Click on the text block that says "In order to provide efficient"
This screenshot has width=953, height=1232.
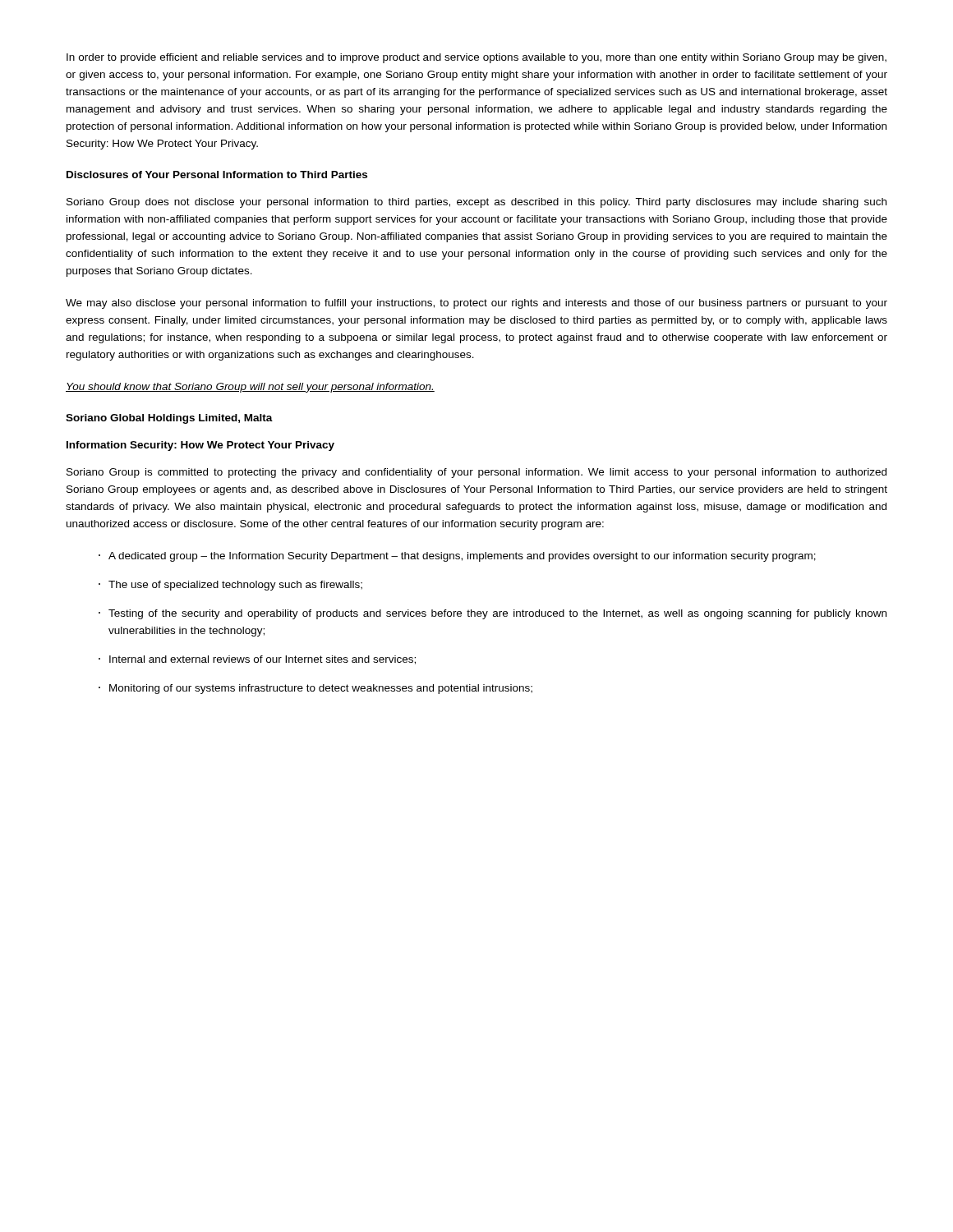coord(476,100)
